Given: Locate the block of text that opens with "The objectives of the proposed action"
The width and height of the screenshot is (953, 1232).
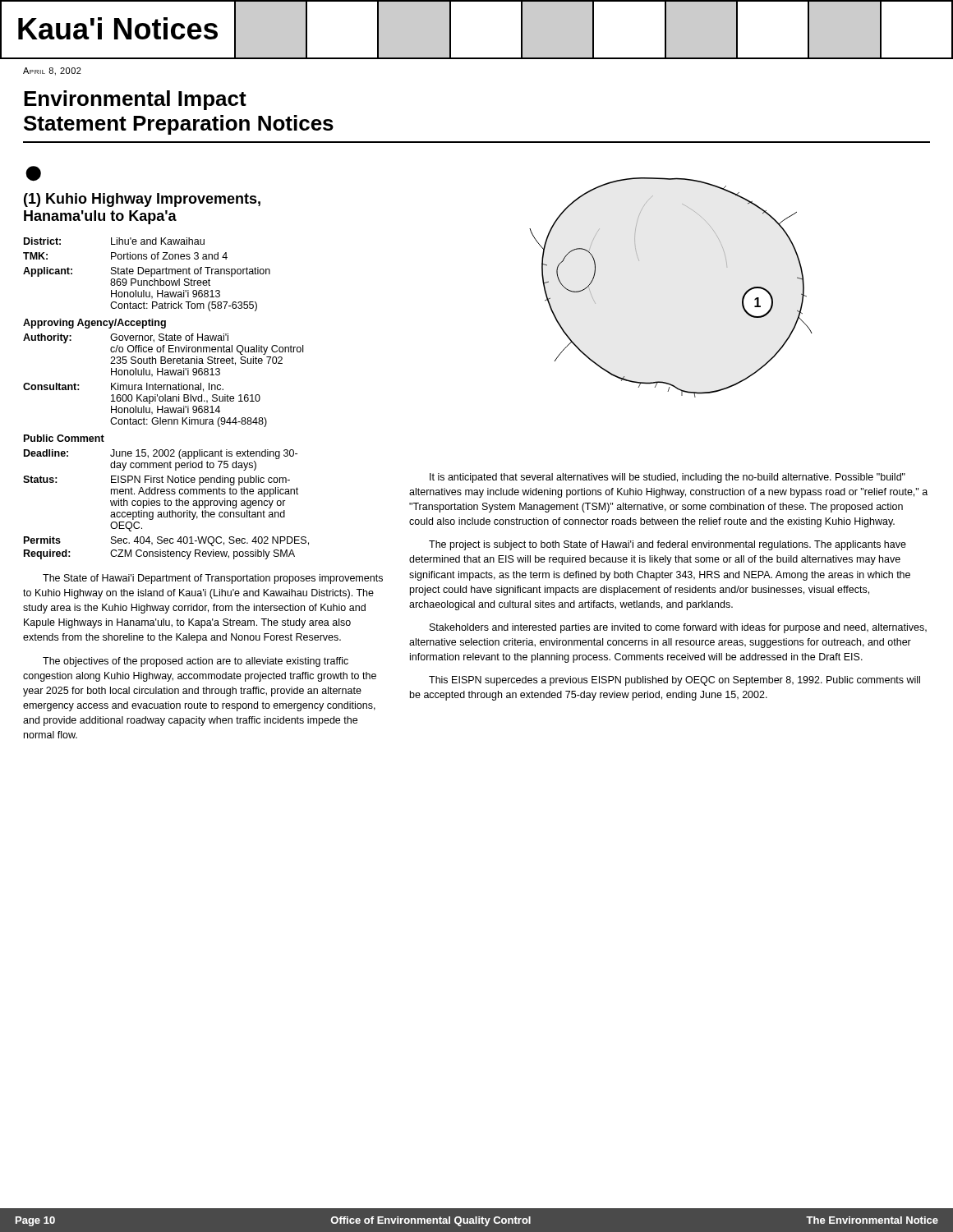Looking at the screenshot, I should [200, 698].
